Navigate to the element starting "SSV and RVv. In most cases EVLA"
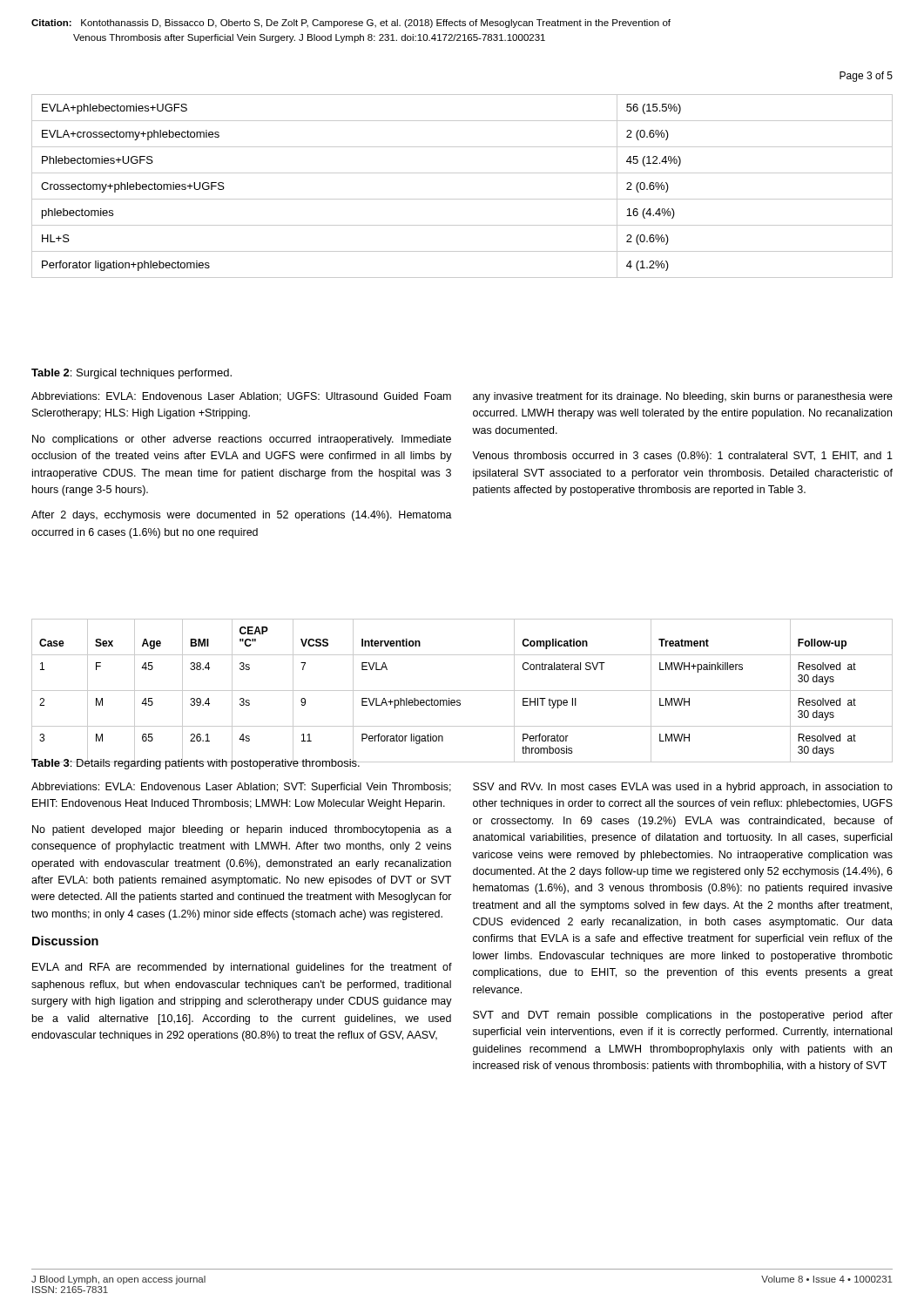Screen dimensions: 1307x924 (683, 927)
